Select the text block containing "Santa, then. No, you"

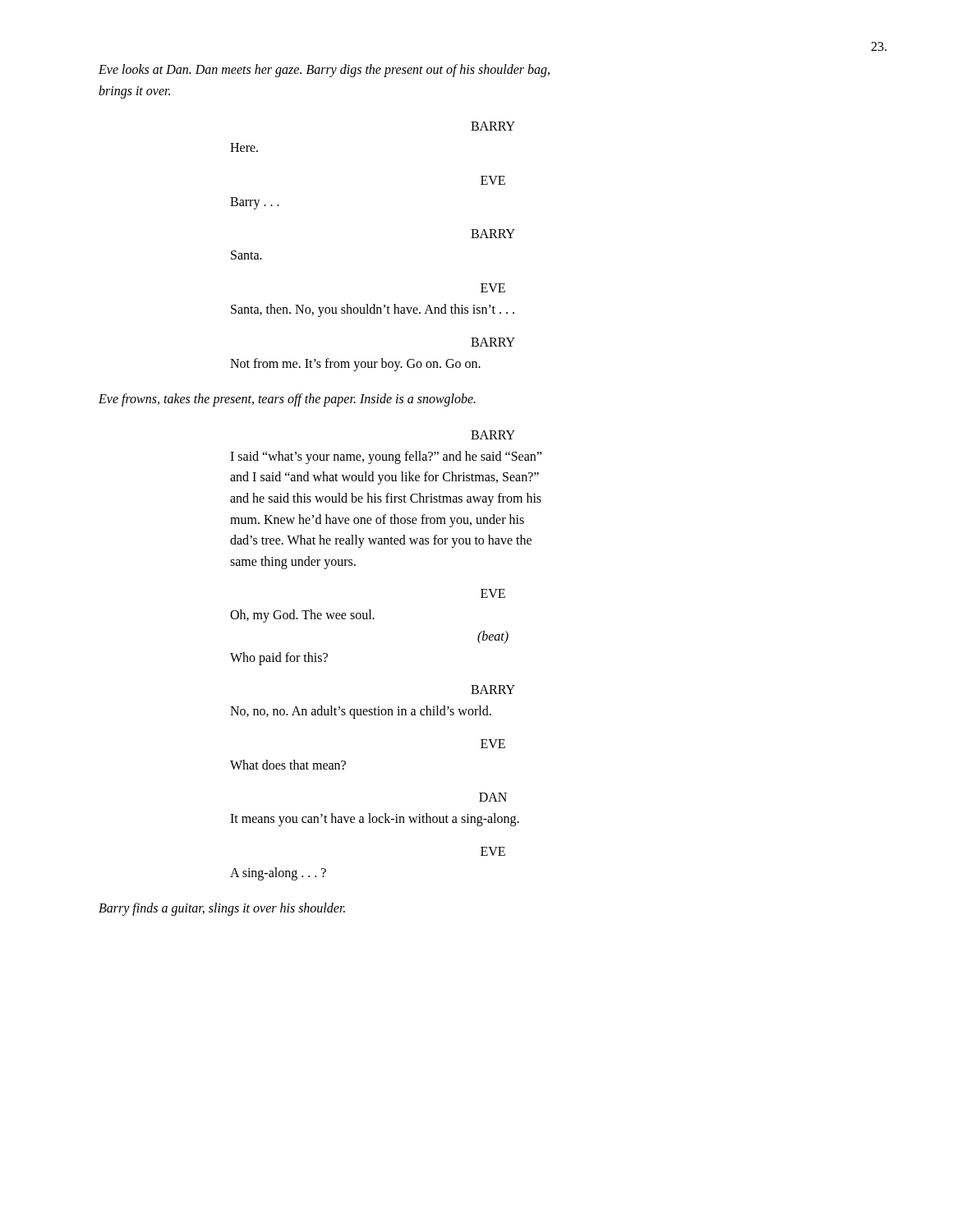click(373, 309)
